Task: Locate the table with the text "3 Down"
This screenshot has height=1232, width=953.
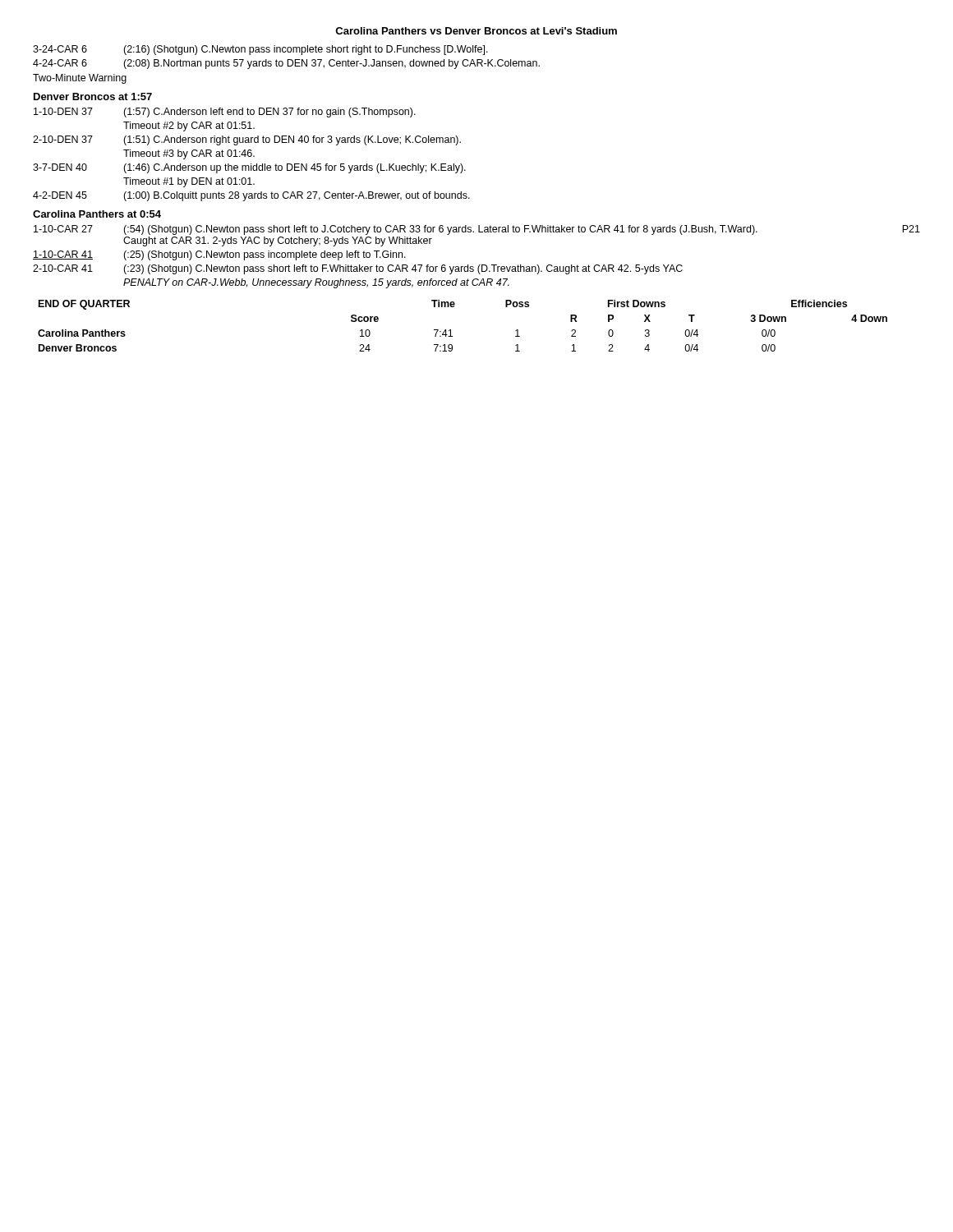Action: (x=476, y=326)
